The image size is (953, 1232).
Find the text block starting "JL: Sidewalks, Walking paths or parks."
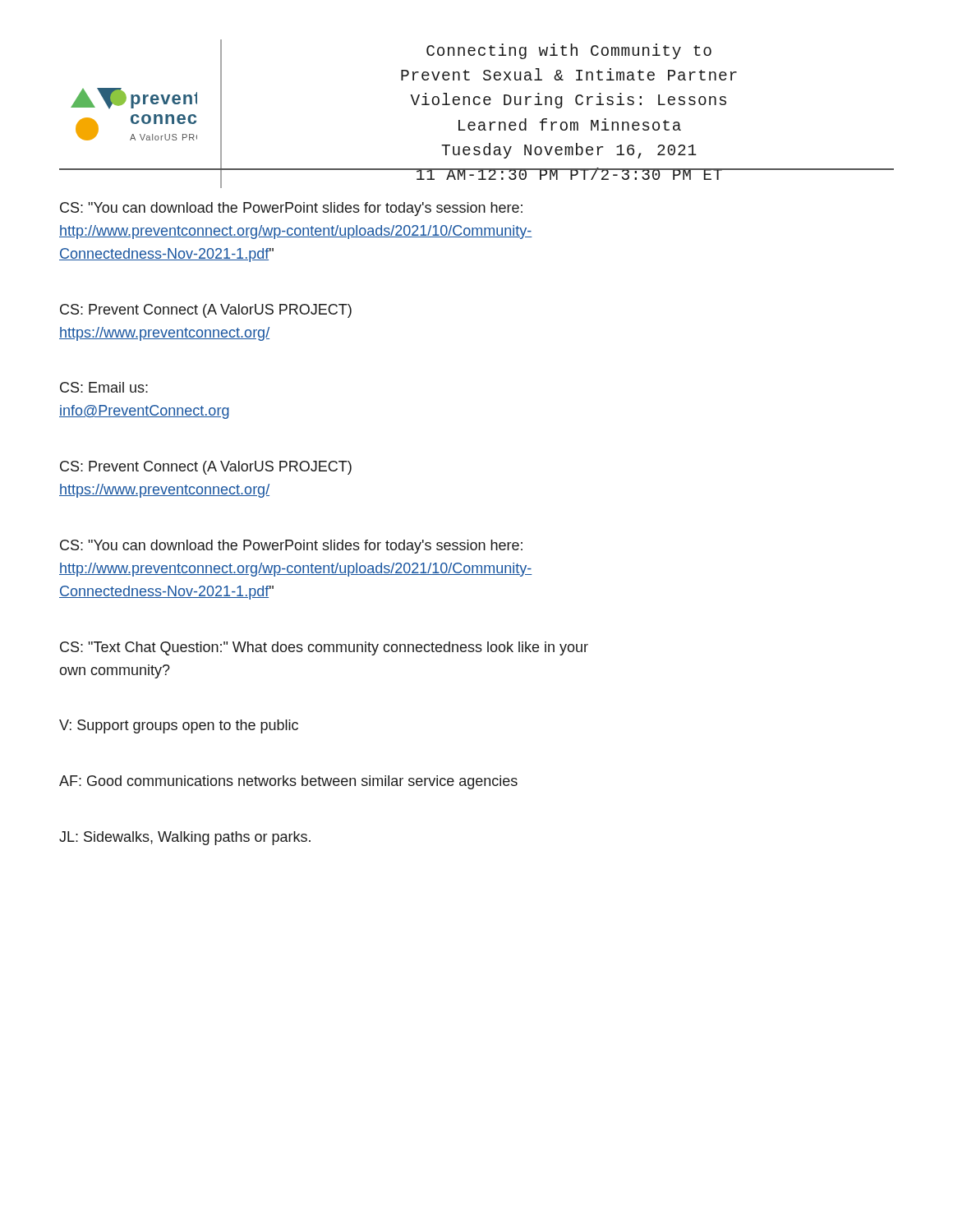185,837
